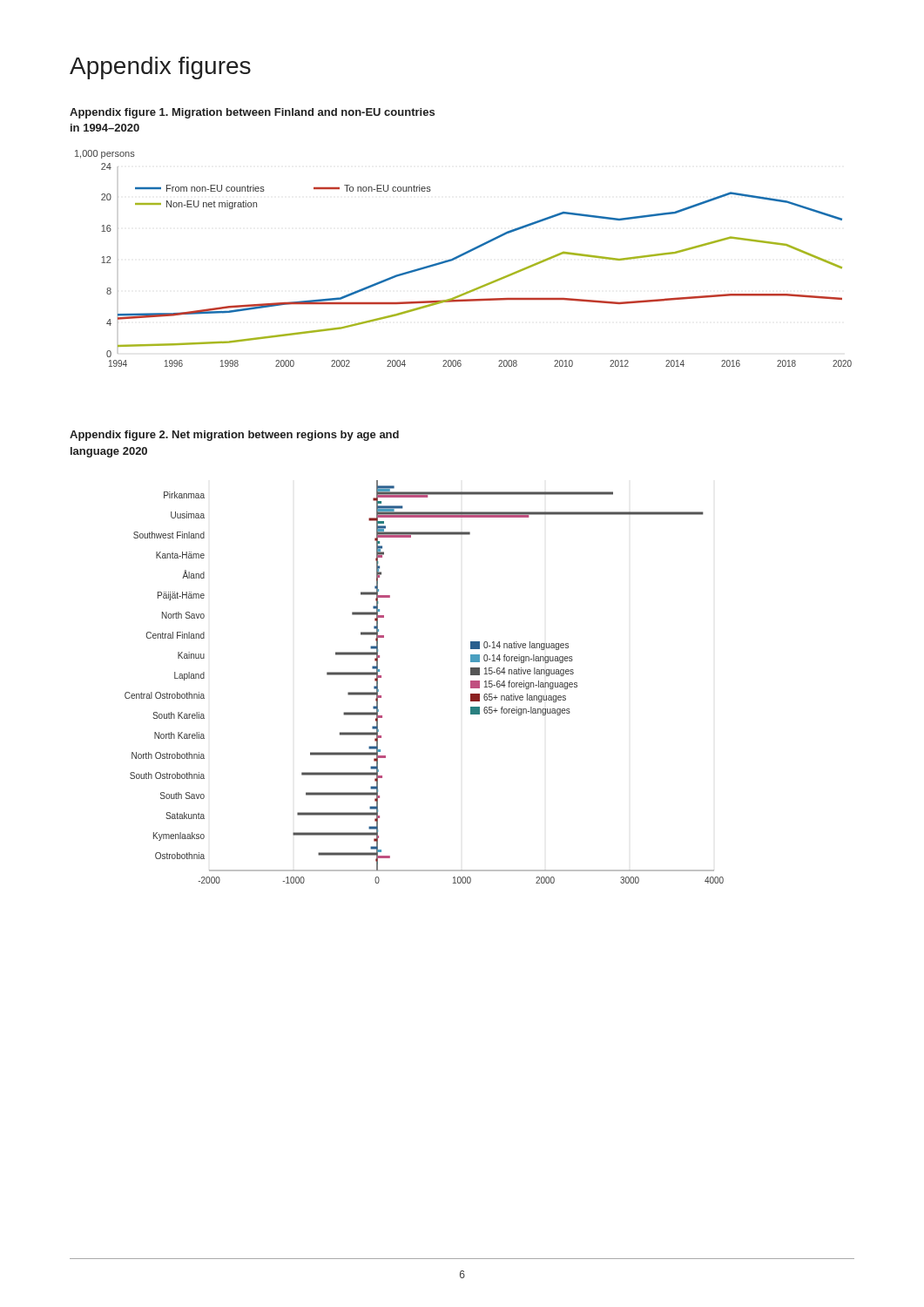Select the line chart
924x1307 pixels.
[462, 269]
